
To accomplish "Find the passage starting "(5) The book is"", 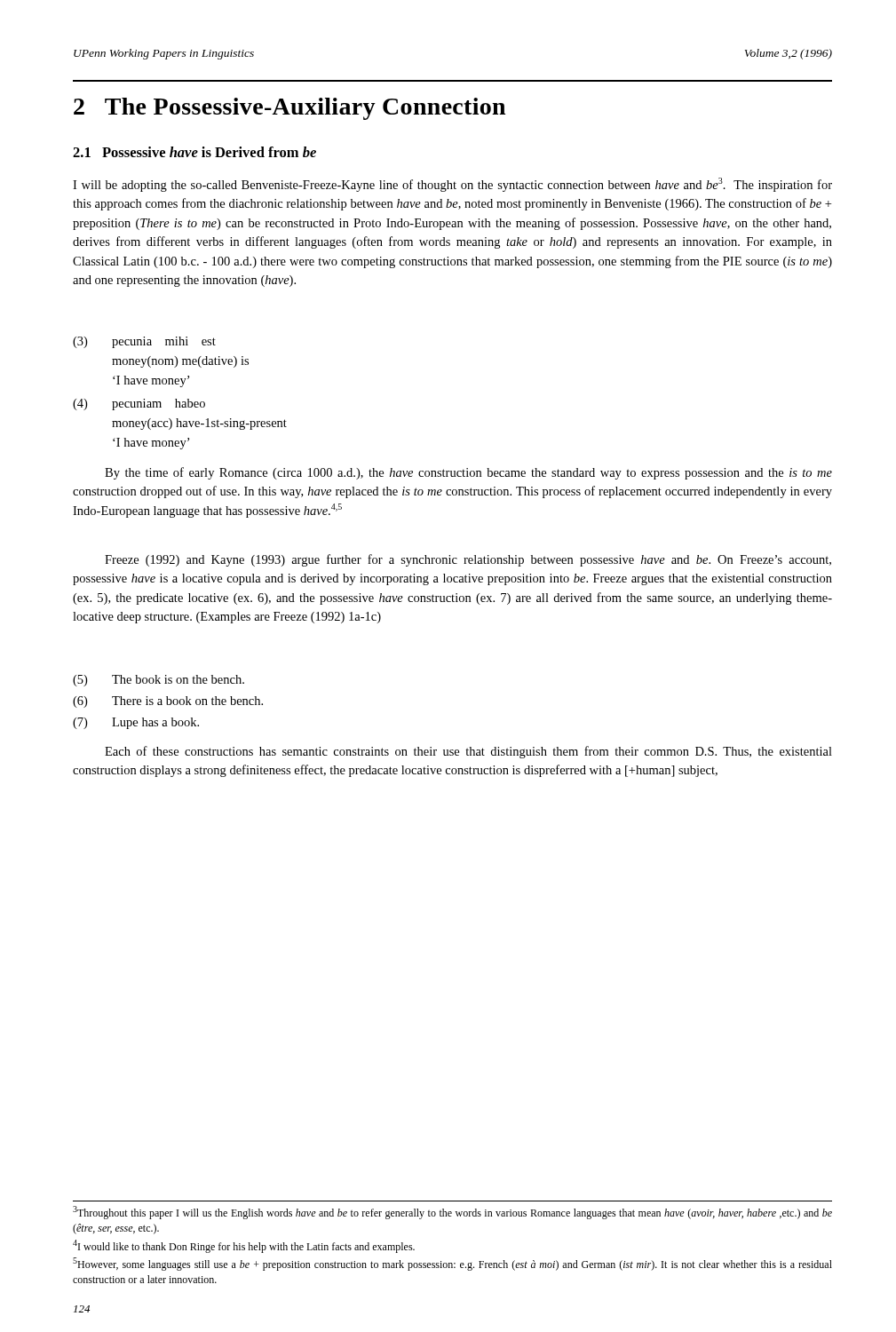I will 159,681.
